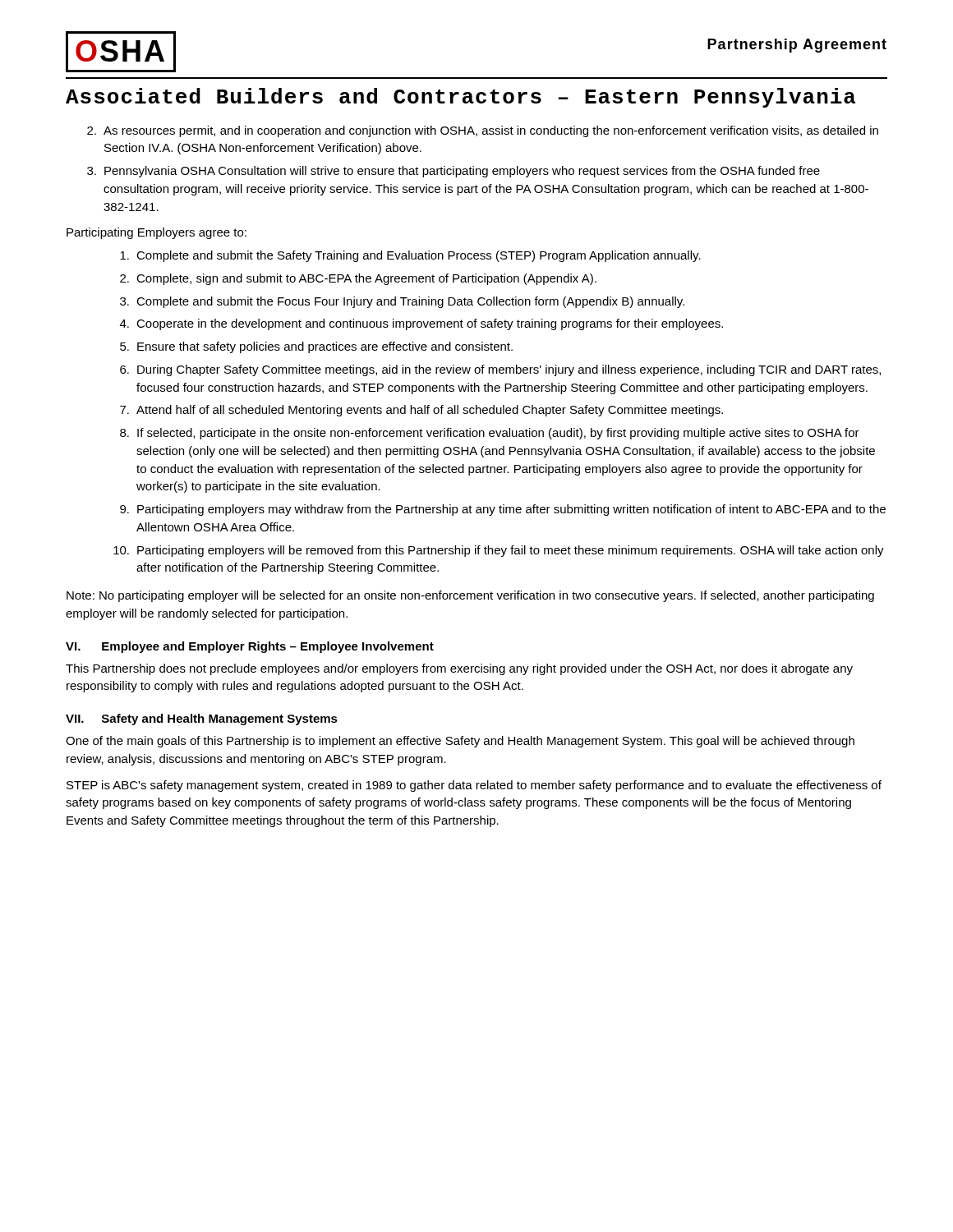This screenshot has width=953, height=1232.
Task: Where is the passage that starts "10. Participating employers will be"?
Action: pos(493,559)
